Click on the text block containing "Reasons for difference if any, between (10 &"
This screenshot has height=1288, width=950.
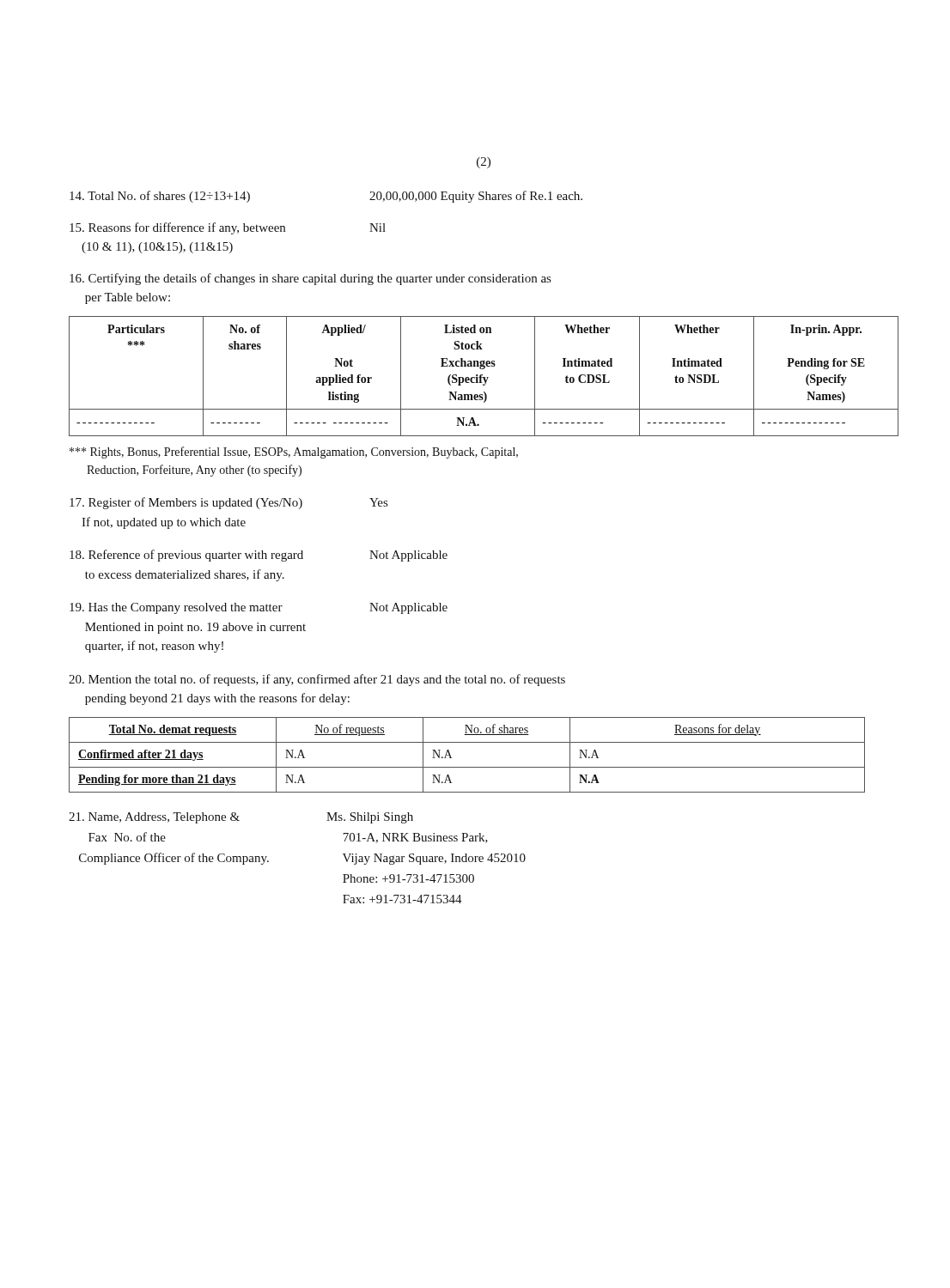click(x=227, y=237)
